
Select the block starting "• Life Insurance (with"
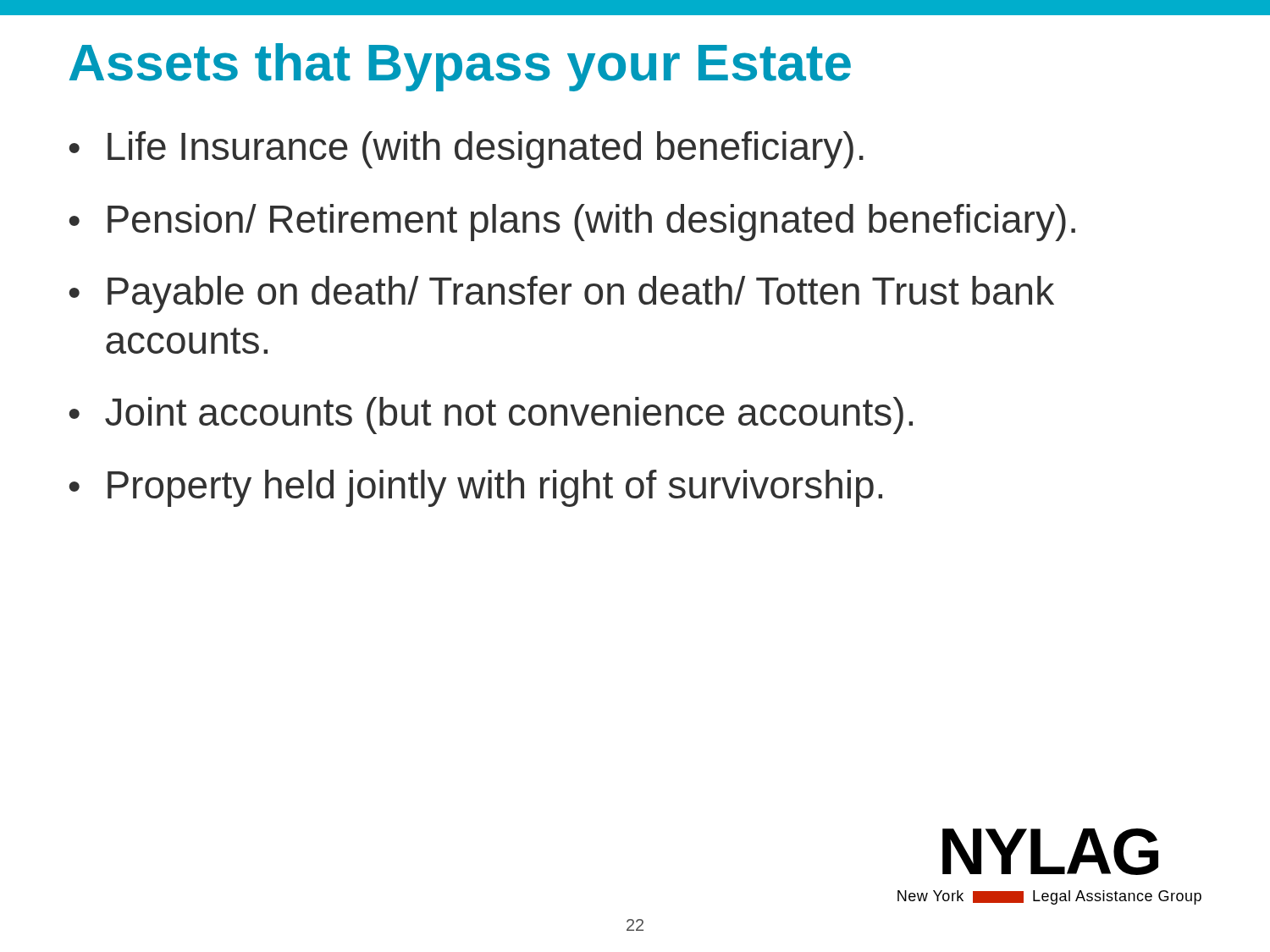coord(467,147)
